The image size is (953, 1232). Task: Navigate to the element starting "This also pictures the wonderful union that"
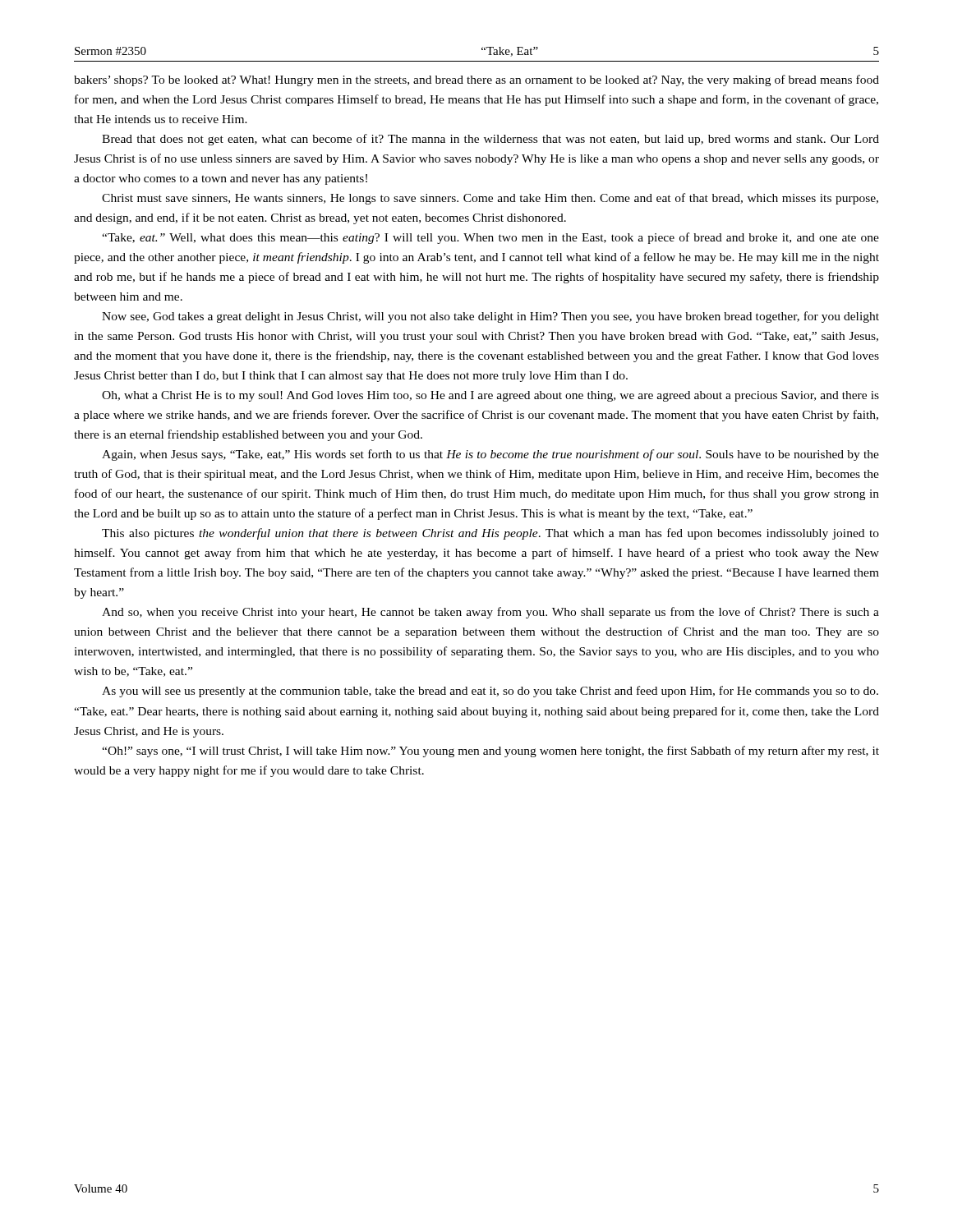click(476, 563)
